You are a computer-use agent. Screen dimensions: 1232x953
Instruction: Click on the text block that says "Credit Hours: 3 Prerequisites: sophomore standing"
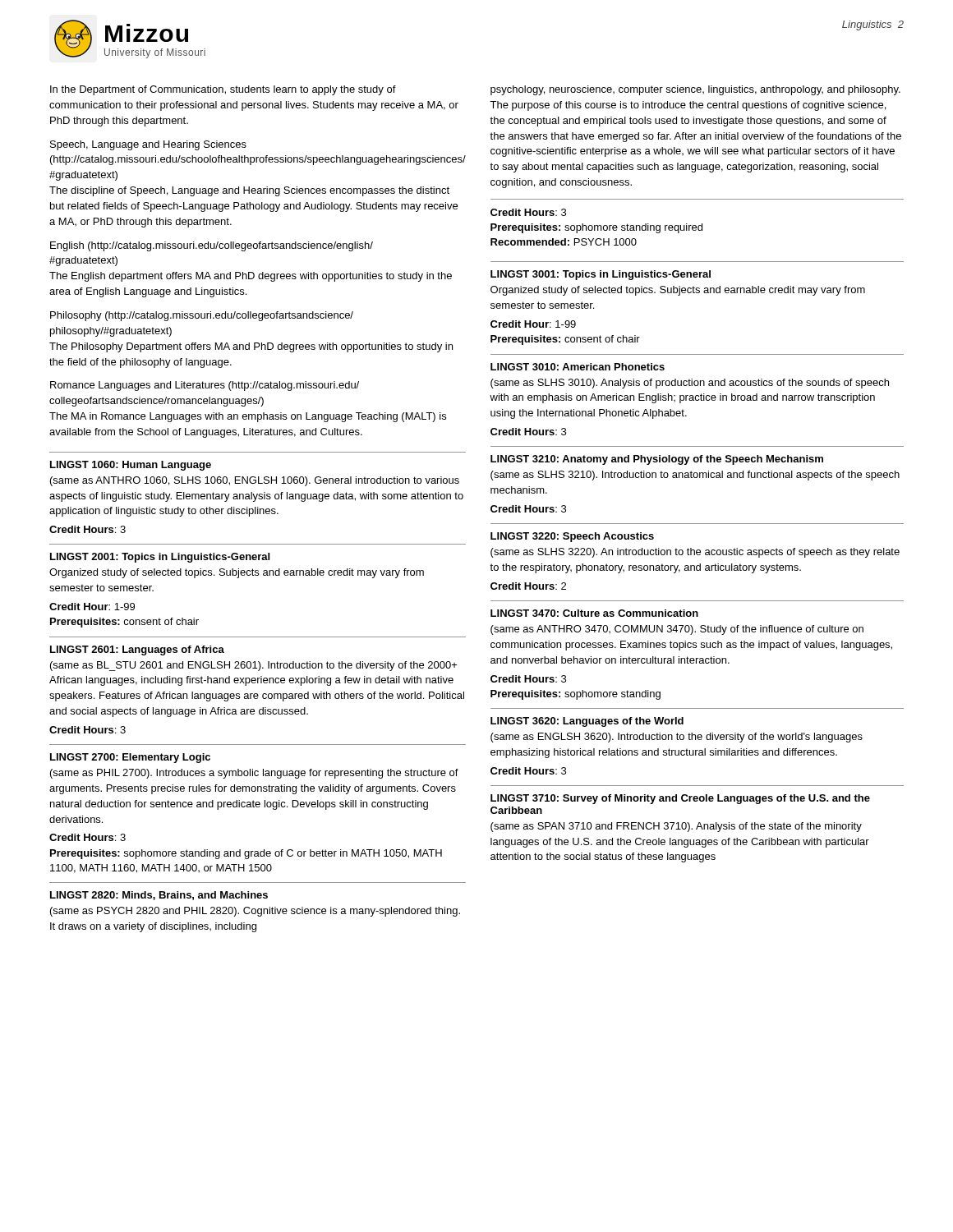coord(697,228)
